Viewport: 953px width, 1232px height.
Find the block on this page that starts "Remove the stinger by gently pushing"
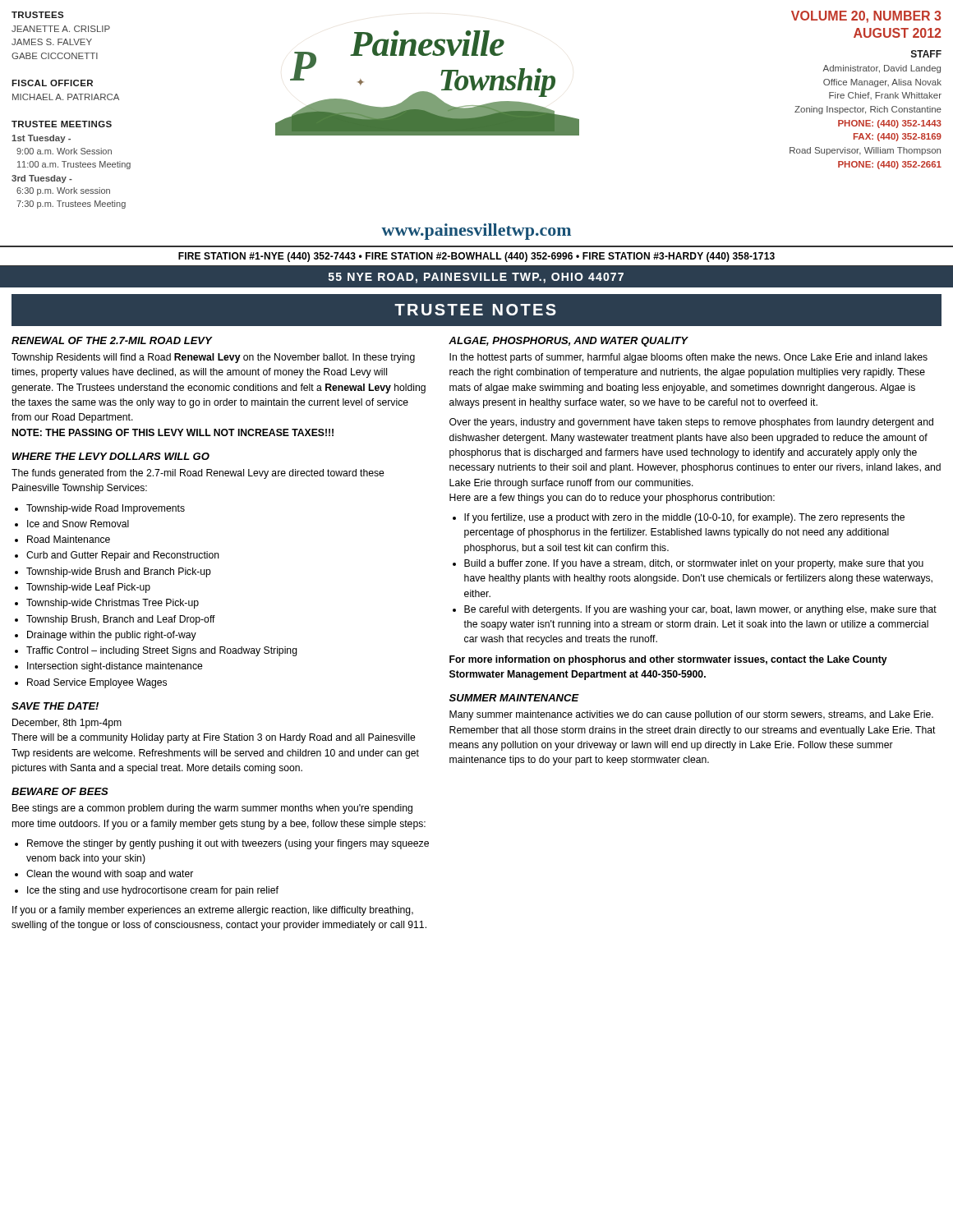coord(228,851)
